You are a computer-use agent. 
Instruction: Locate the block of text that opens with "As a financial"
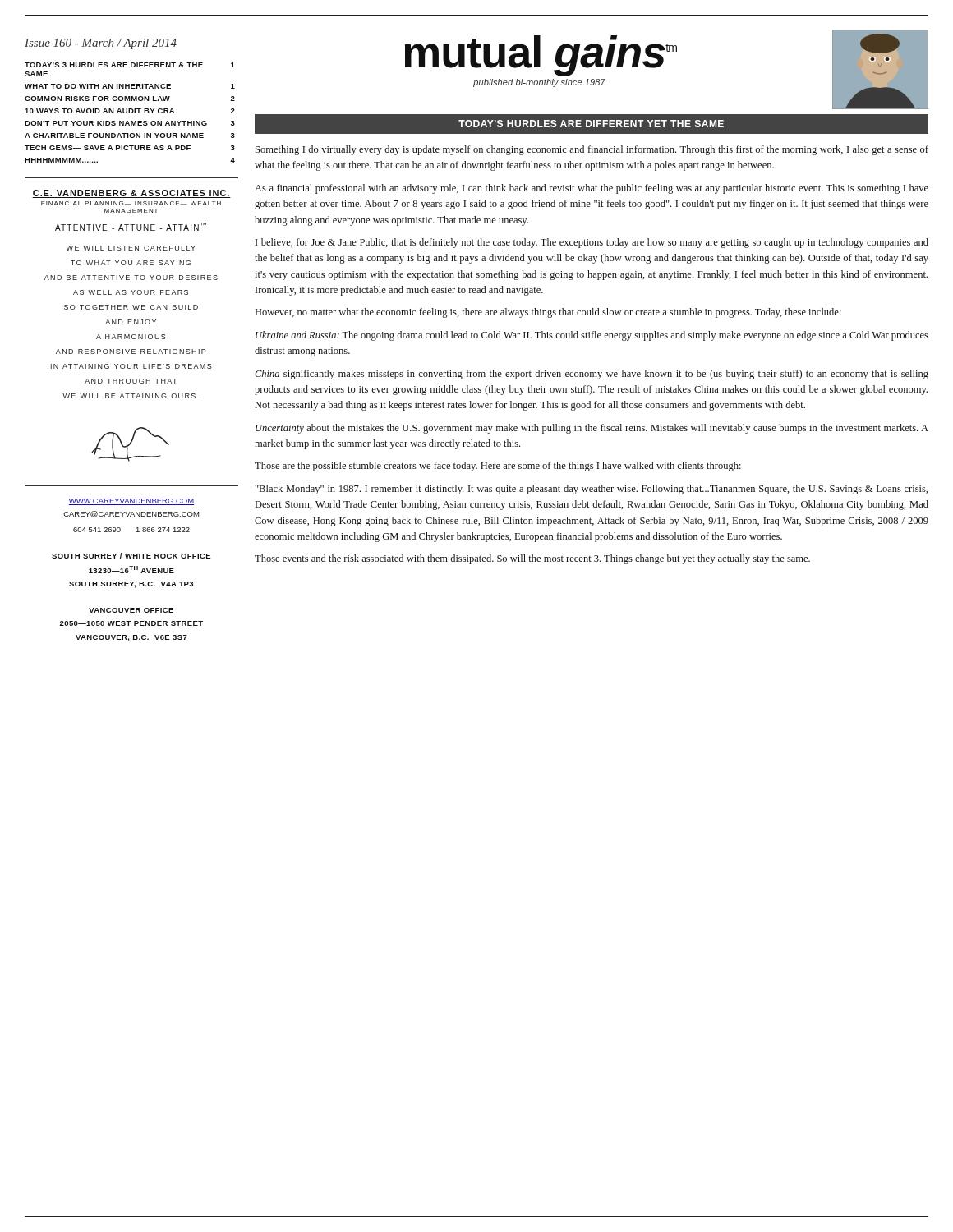click(591, 204)
